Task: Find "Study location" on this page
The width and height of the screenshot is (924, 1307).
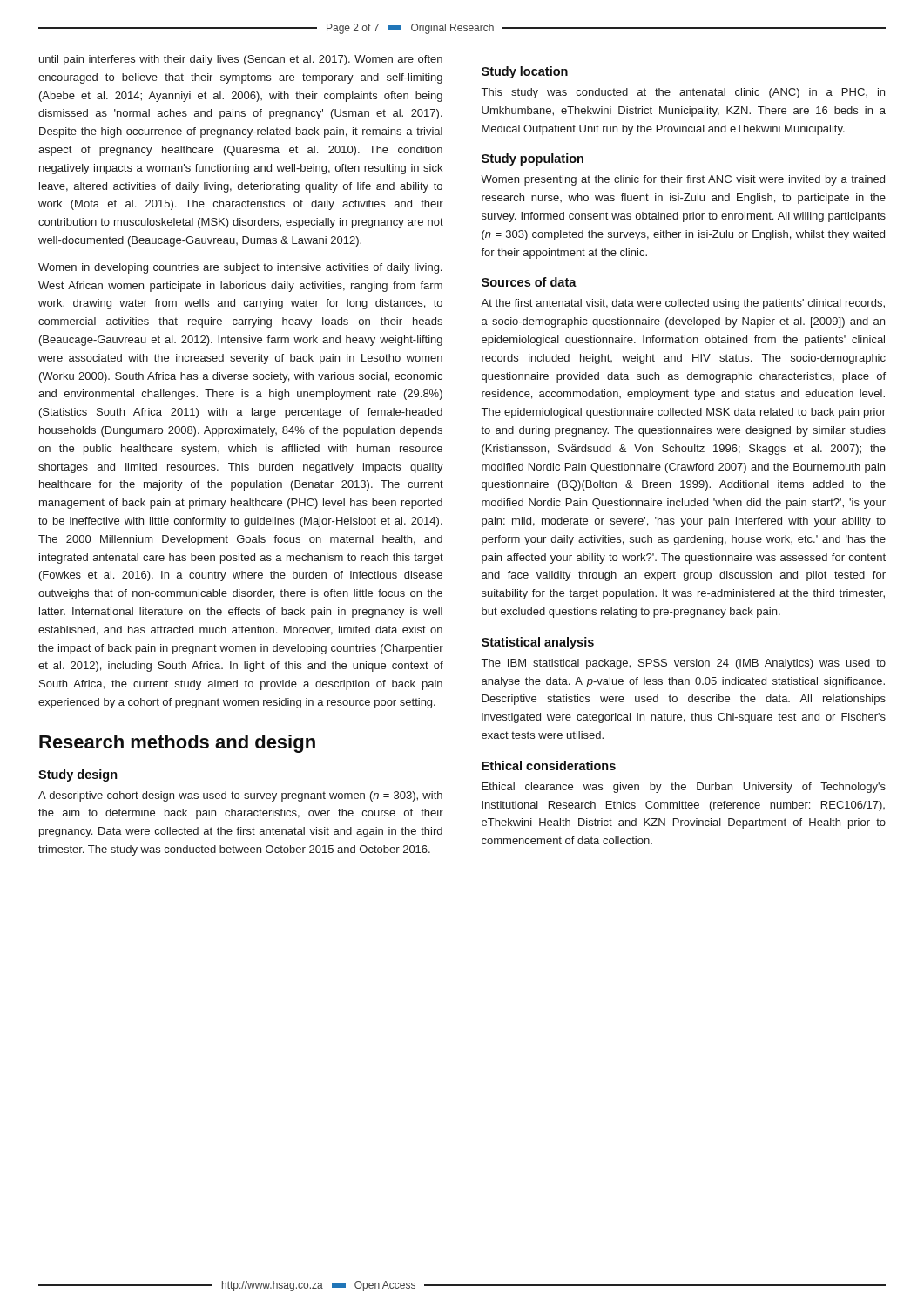Action: [525, 71]
